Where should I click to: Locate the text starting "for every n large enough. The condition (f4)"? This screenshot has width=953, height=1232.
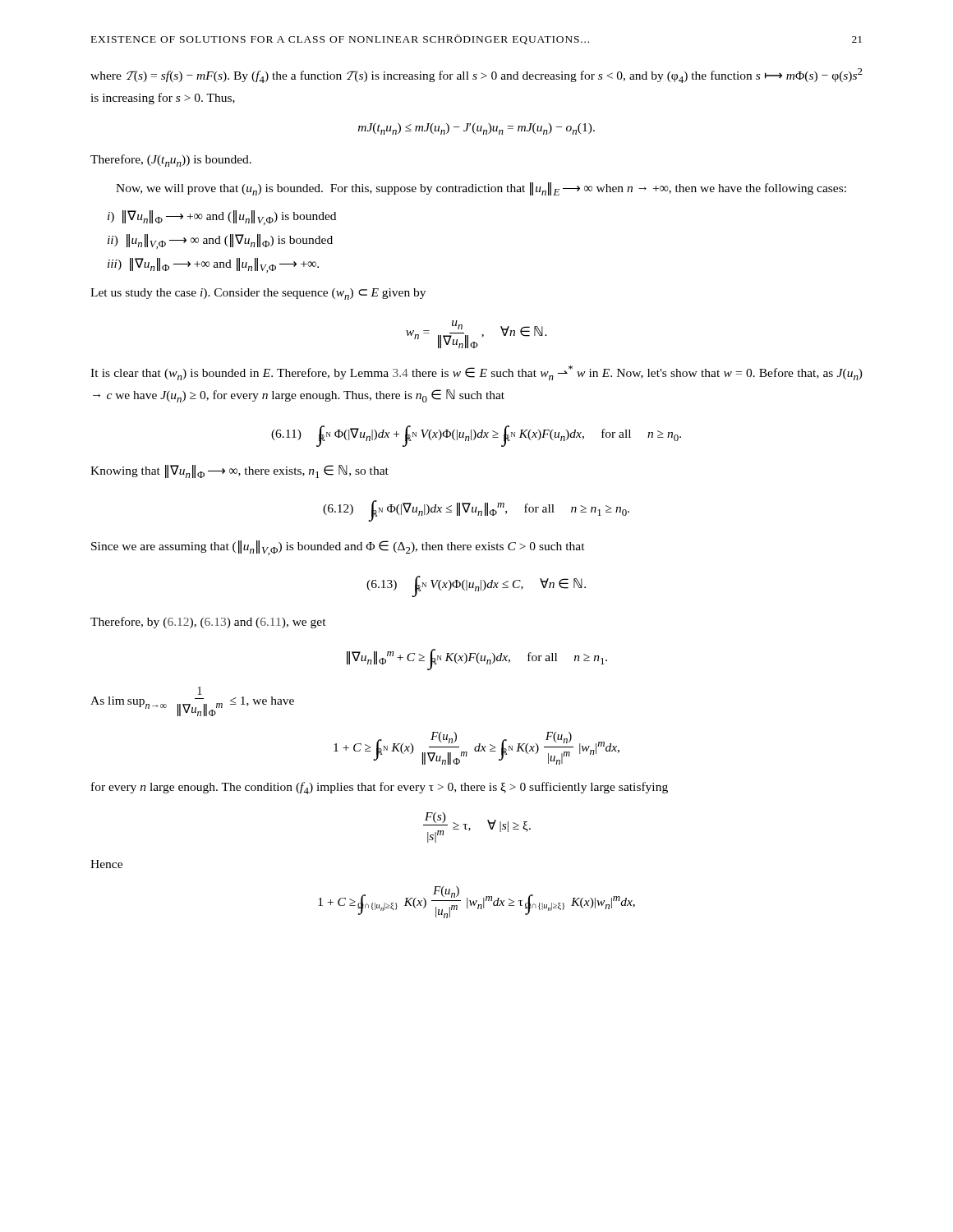(476, 788)
